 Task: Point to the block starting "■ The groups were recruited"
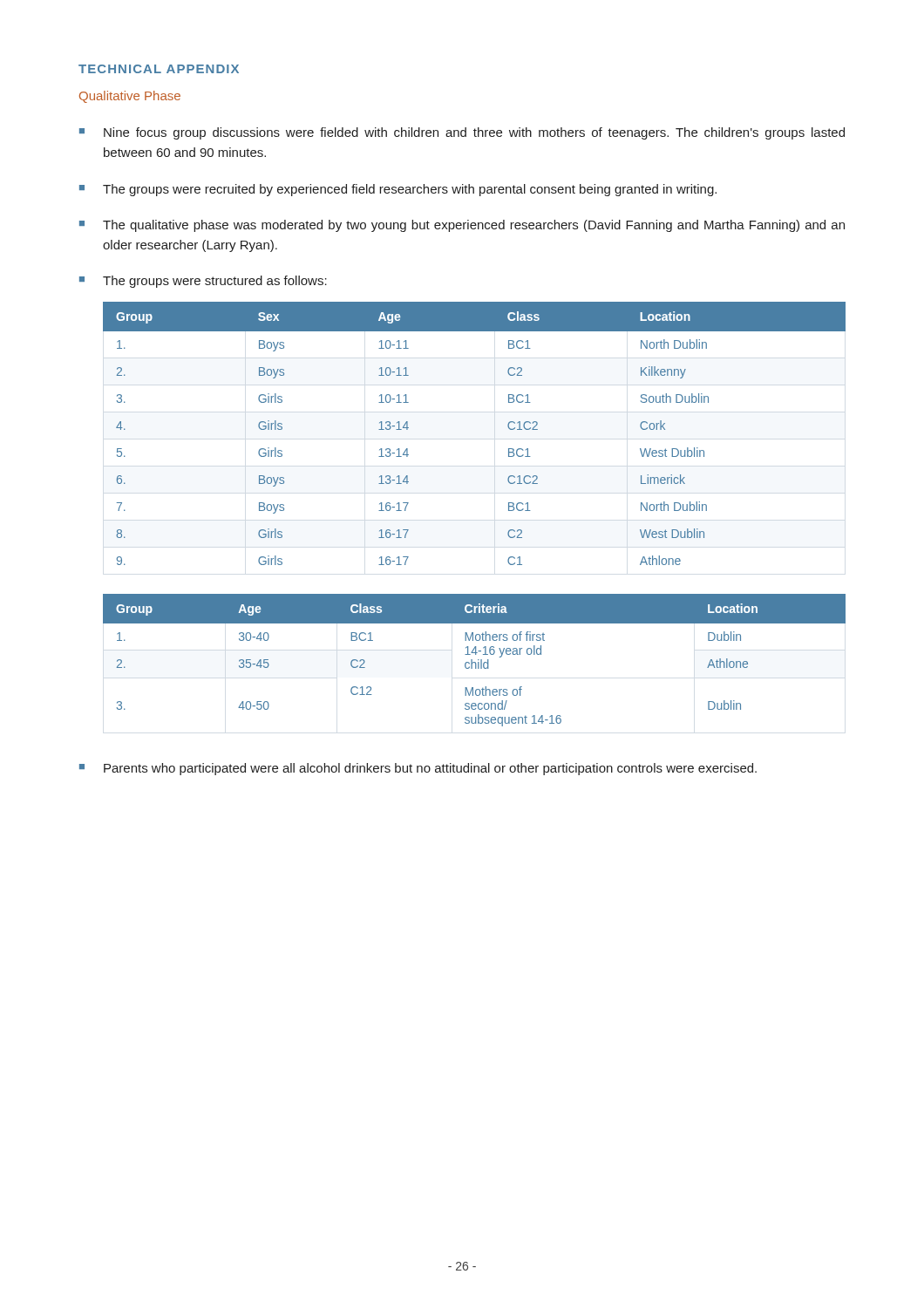[x=398, y=188]
